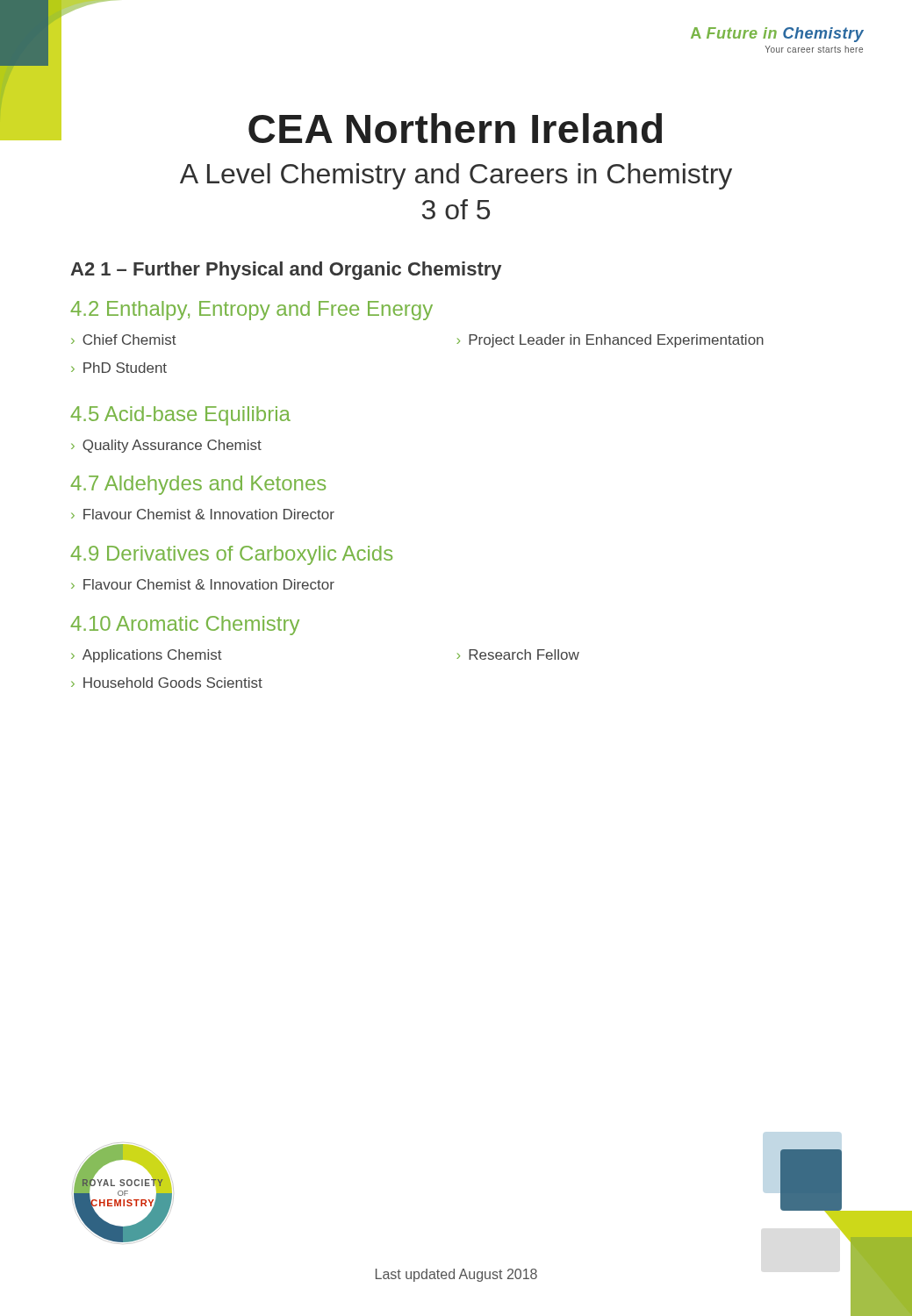Point to "4.2 Enthalpy, Entropy and Free Energy"
This screenshot has width=912, height=1316.
[252, 308]
